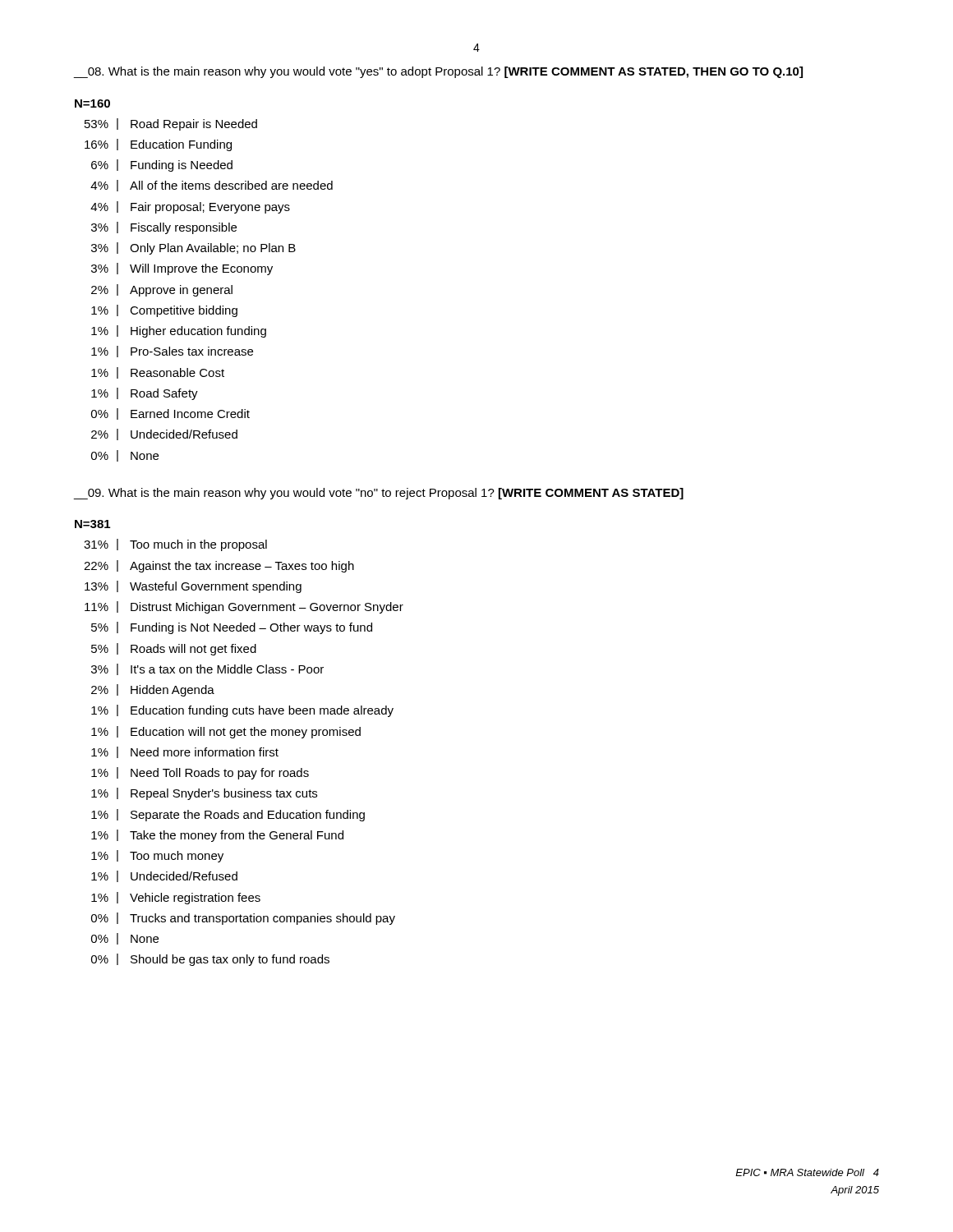The image size is (953, 1232).
Task: Find the element starting "1%|Need Toll Roads to pay"
Action: pyautogui.click(x=239, y=773)
